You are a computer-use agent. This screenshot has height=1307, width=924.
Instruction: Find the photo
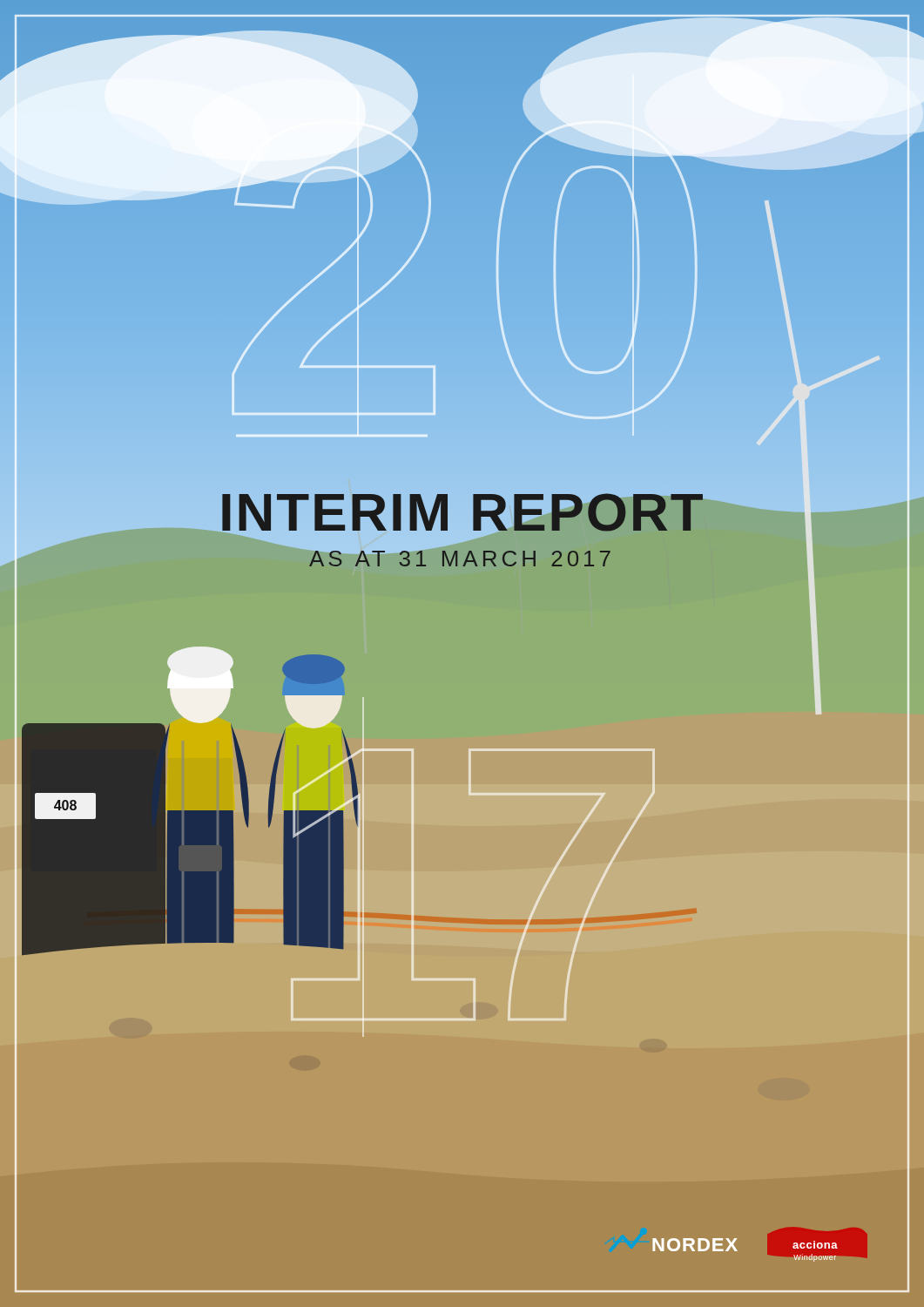pyautogui.click(x=462, y=654)
